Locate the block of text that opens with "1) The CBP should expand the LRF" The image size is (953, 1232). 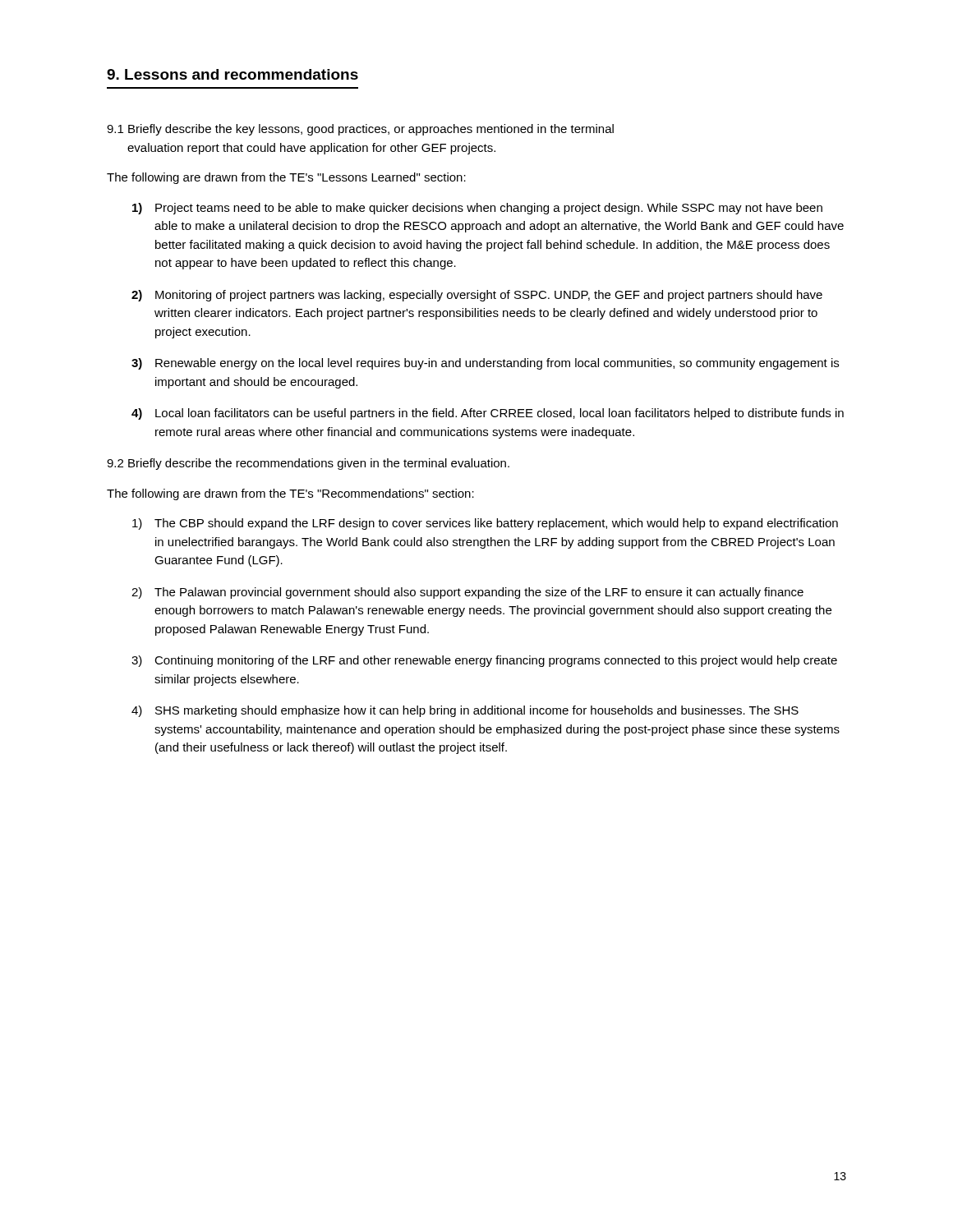tap(489, 542)
